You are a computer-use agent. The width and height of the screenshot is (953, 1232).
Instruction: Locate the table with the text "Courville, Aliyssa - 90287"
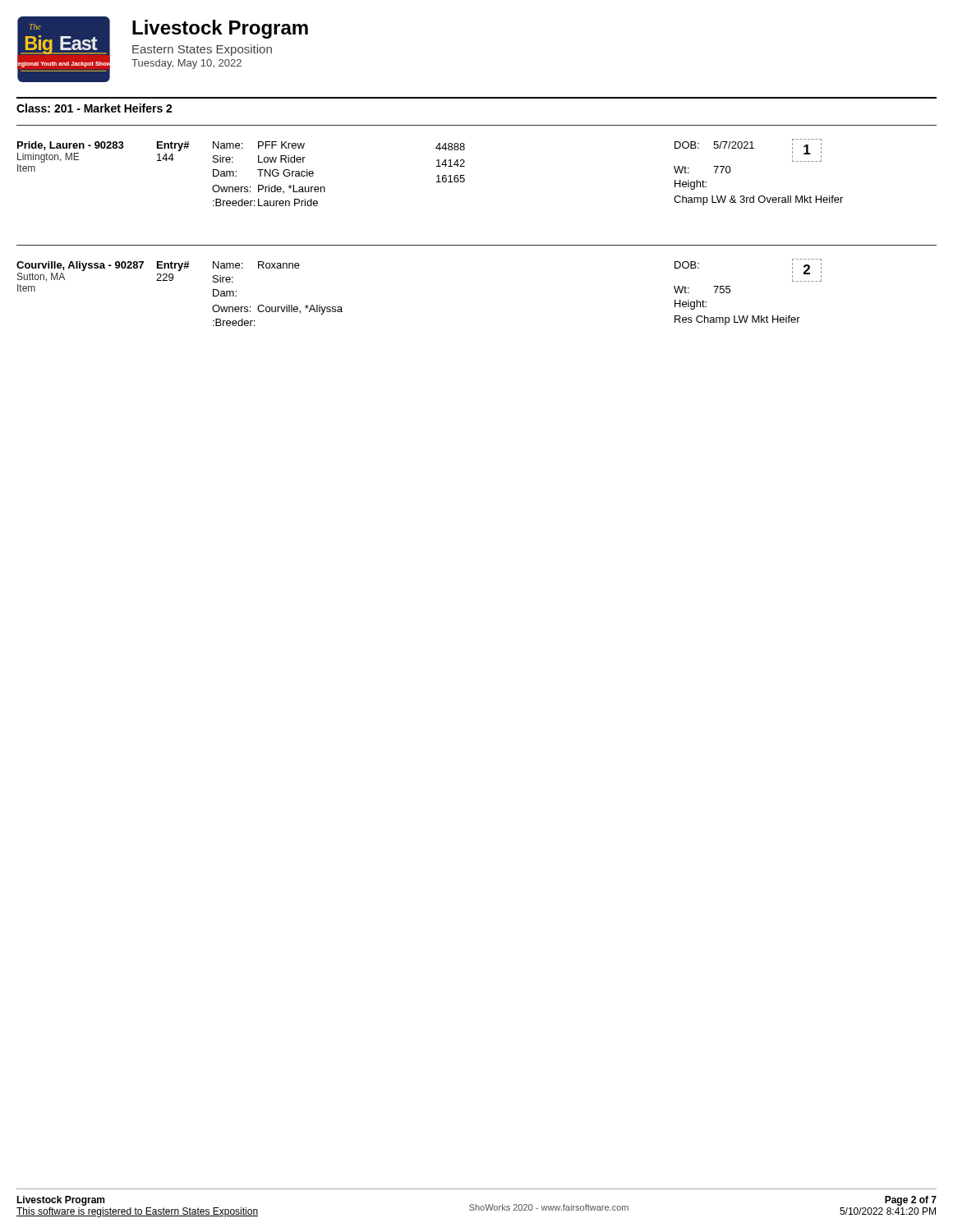pos(476,289)
